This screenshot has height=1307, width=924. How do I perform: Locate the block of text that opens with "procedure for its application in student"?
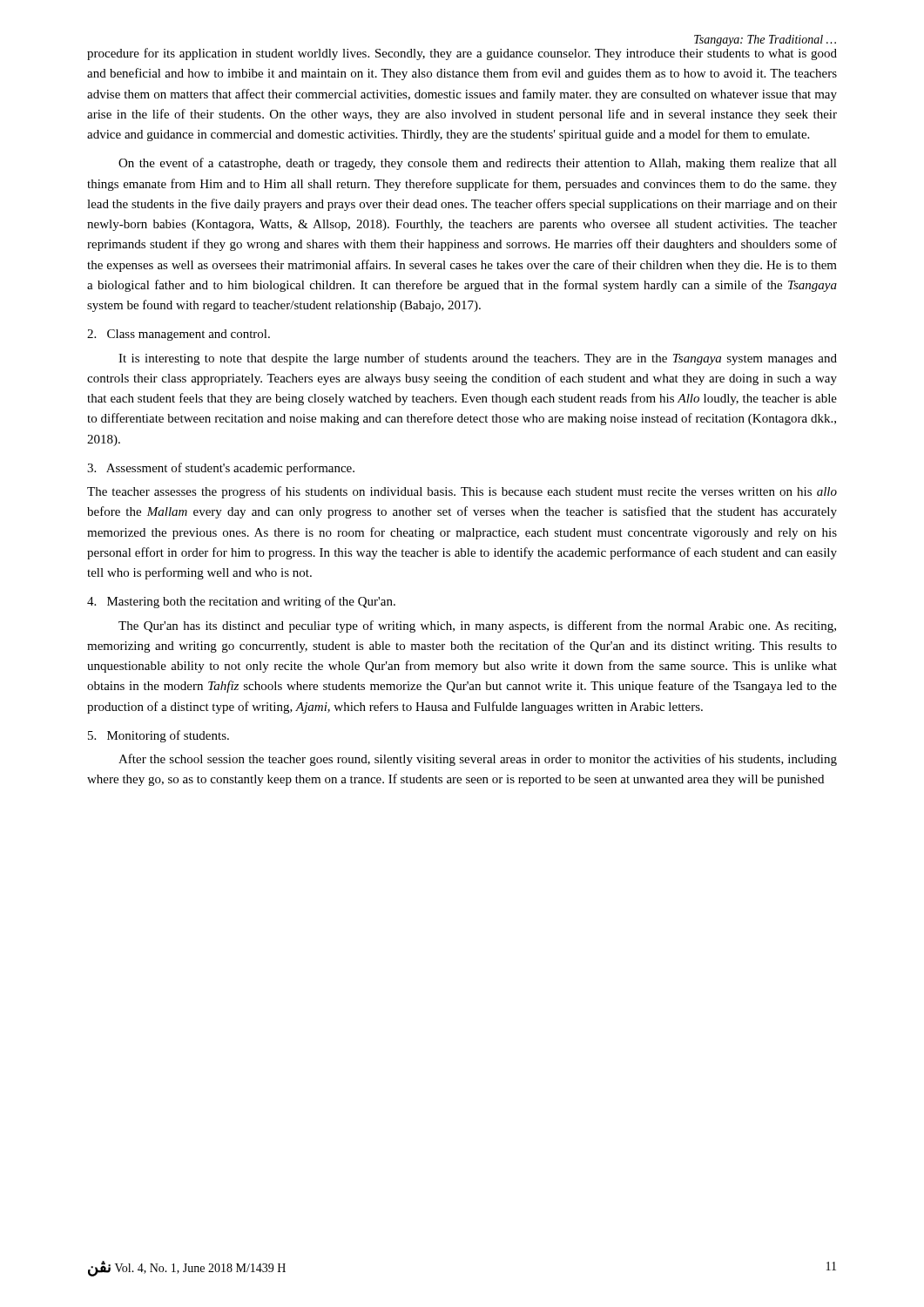(x=462, y=94)
